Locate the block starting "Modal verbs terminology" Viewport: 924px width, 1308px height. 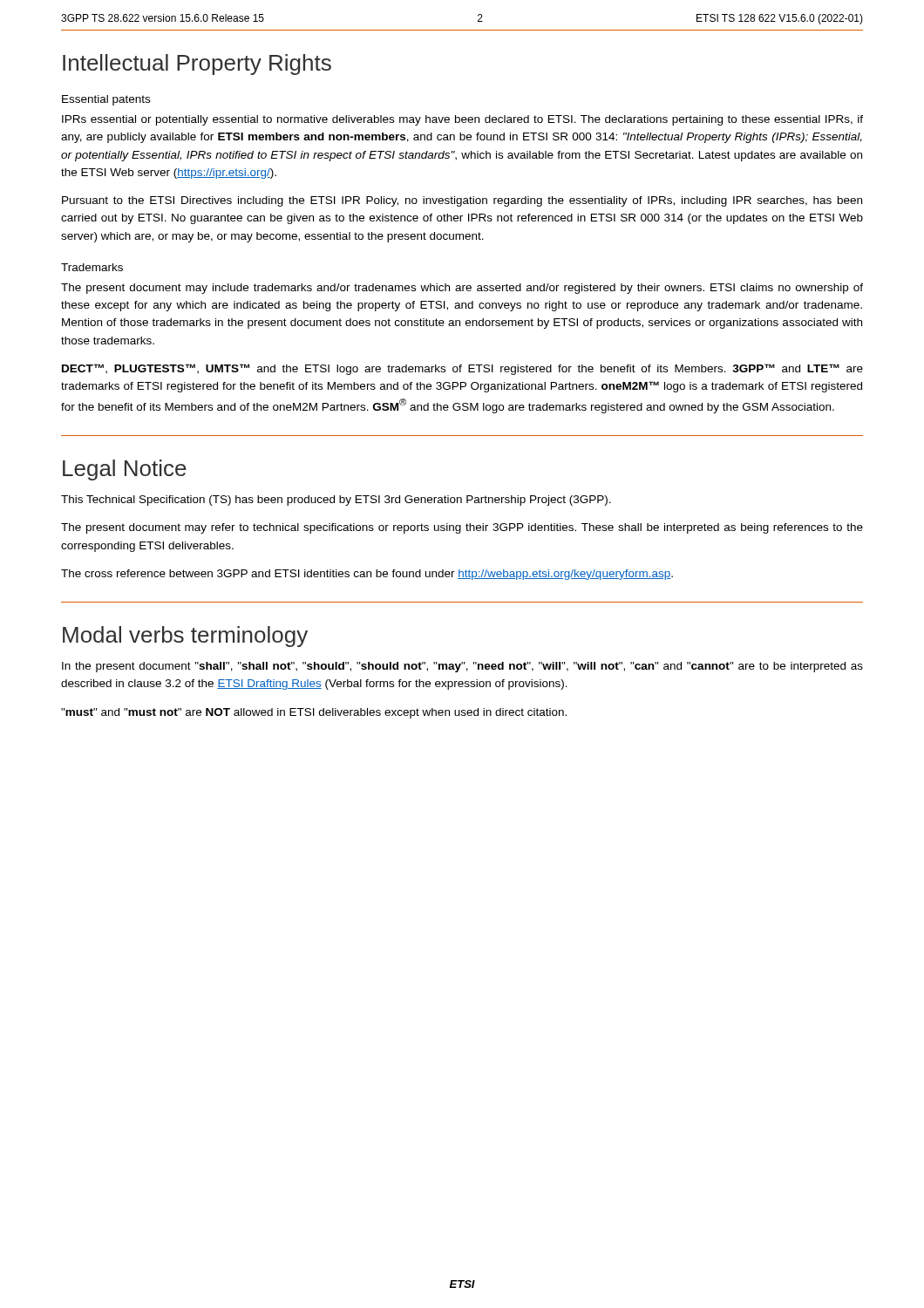coord(184,635)
